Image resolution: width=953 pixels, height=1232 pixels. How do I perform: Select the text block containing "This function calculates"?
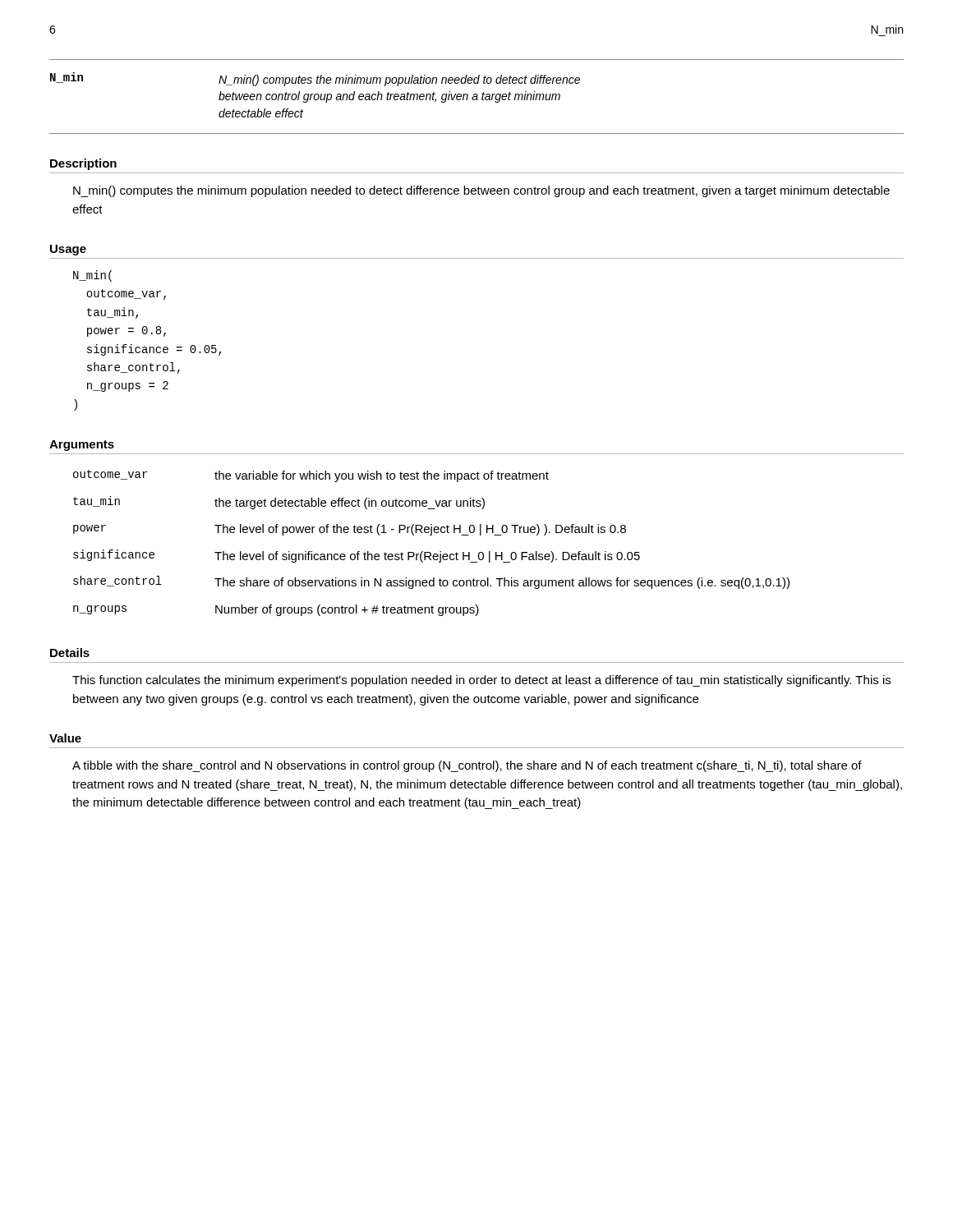(482, 689)
